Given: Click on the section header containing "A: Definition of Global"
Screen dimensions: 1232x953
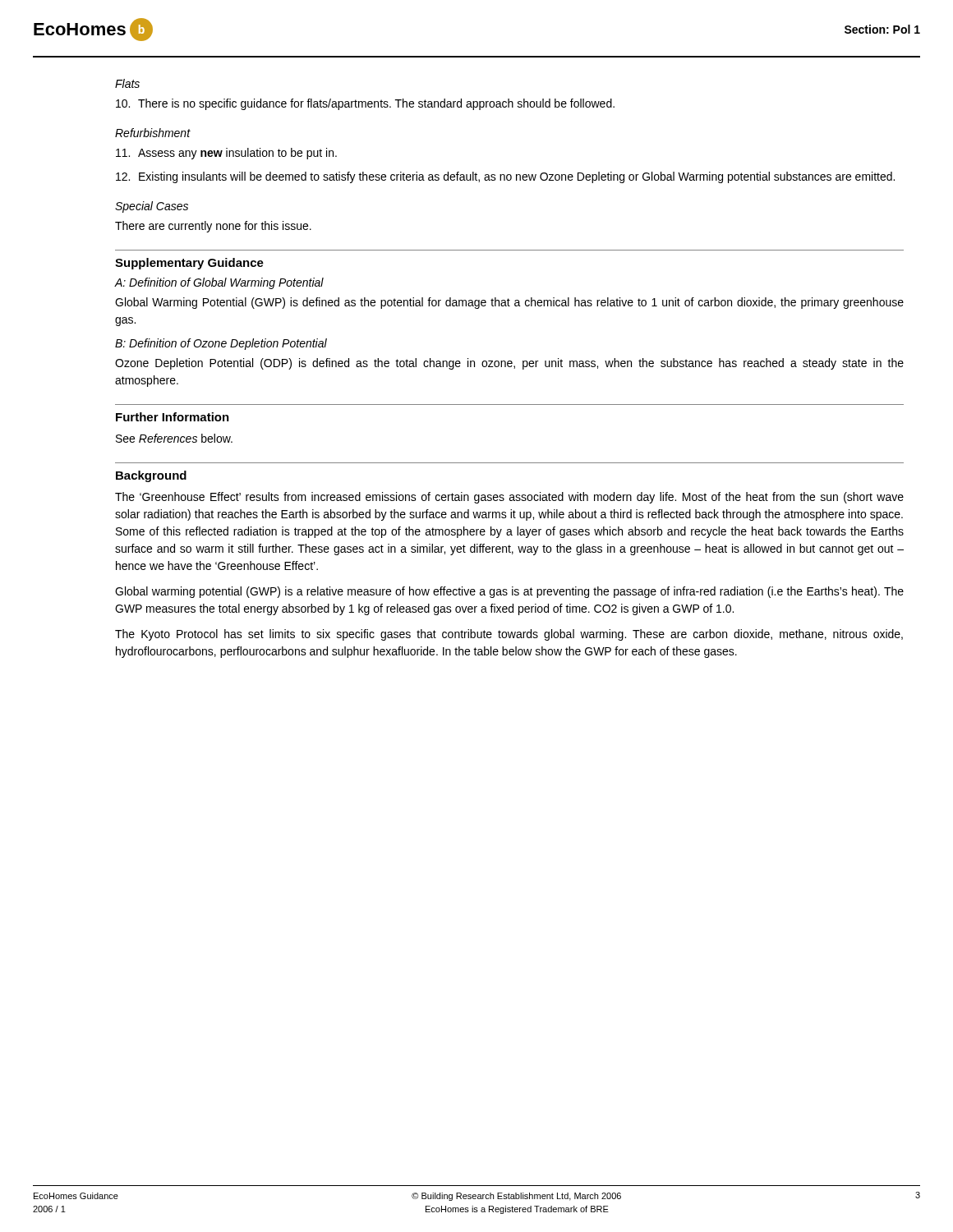Looking at the screenshot, I should pos(219,282).
